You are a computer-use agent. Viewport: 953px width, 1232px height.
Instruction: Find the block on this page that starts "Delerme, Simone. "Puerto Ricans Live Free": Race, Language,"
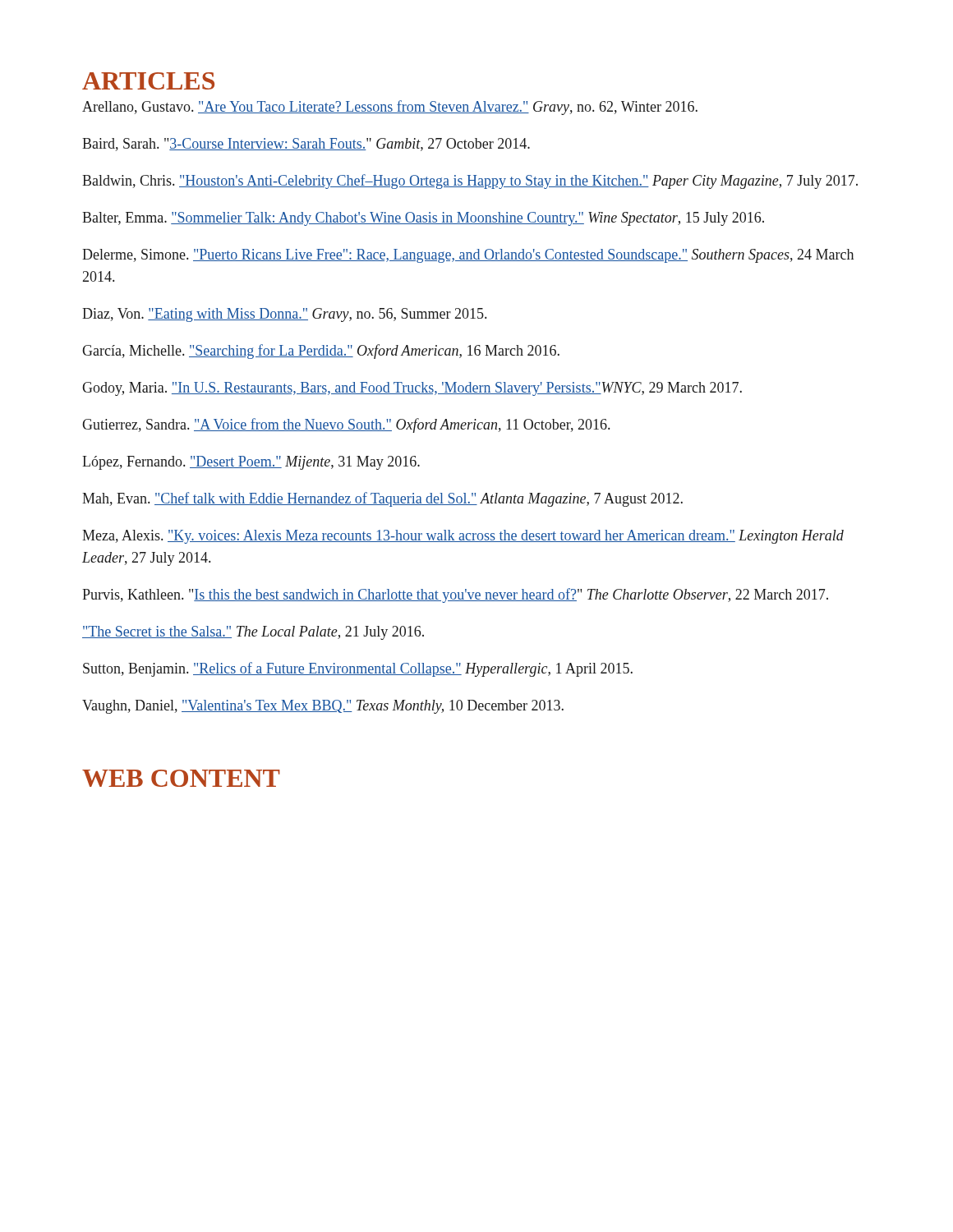(x=468, y=266)
